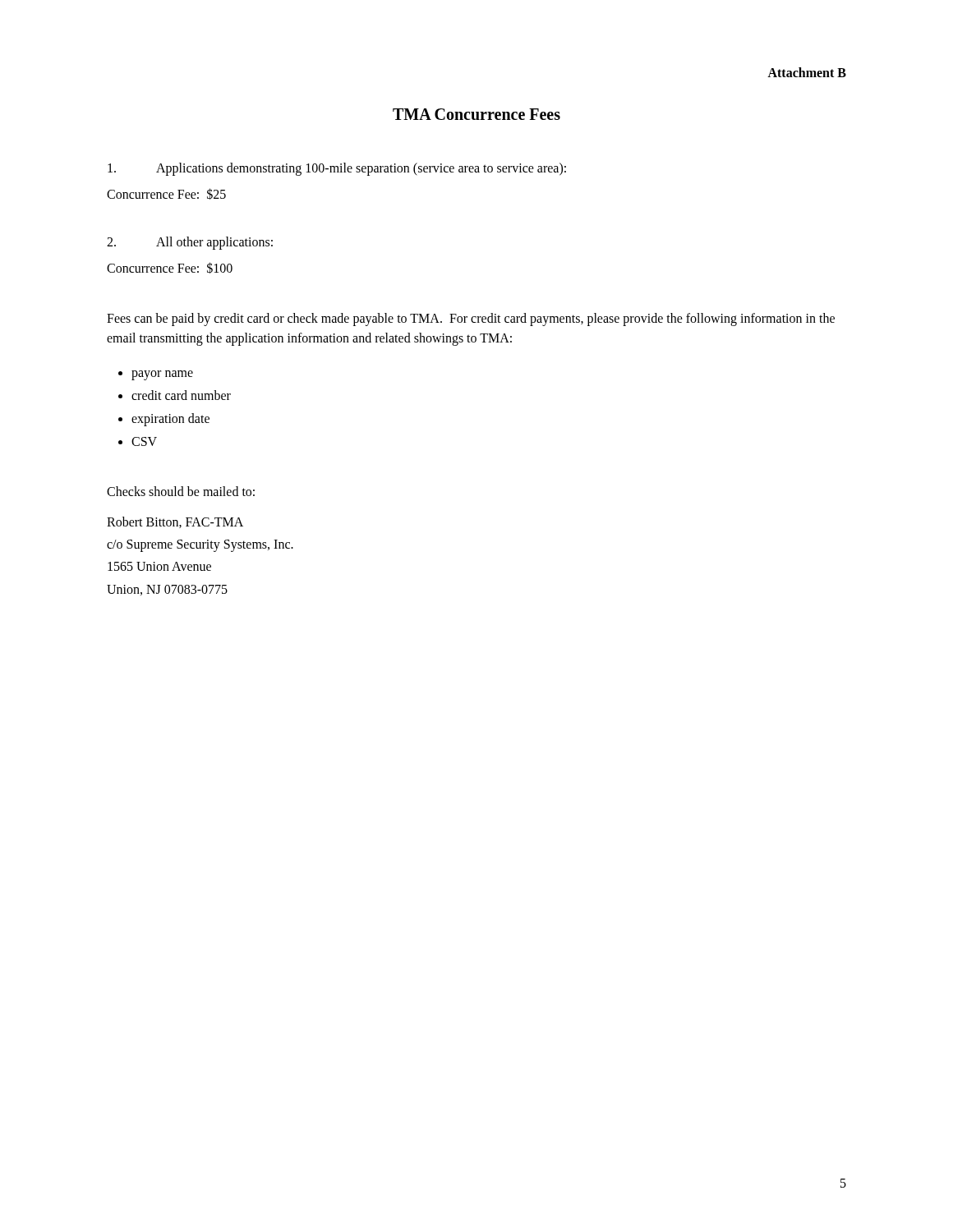Point to the text starting "Fees can be paid by"
The image size is (953, 1232).
tap(471, 328)
